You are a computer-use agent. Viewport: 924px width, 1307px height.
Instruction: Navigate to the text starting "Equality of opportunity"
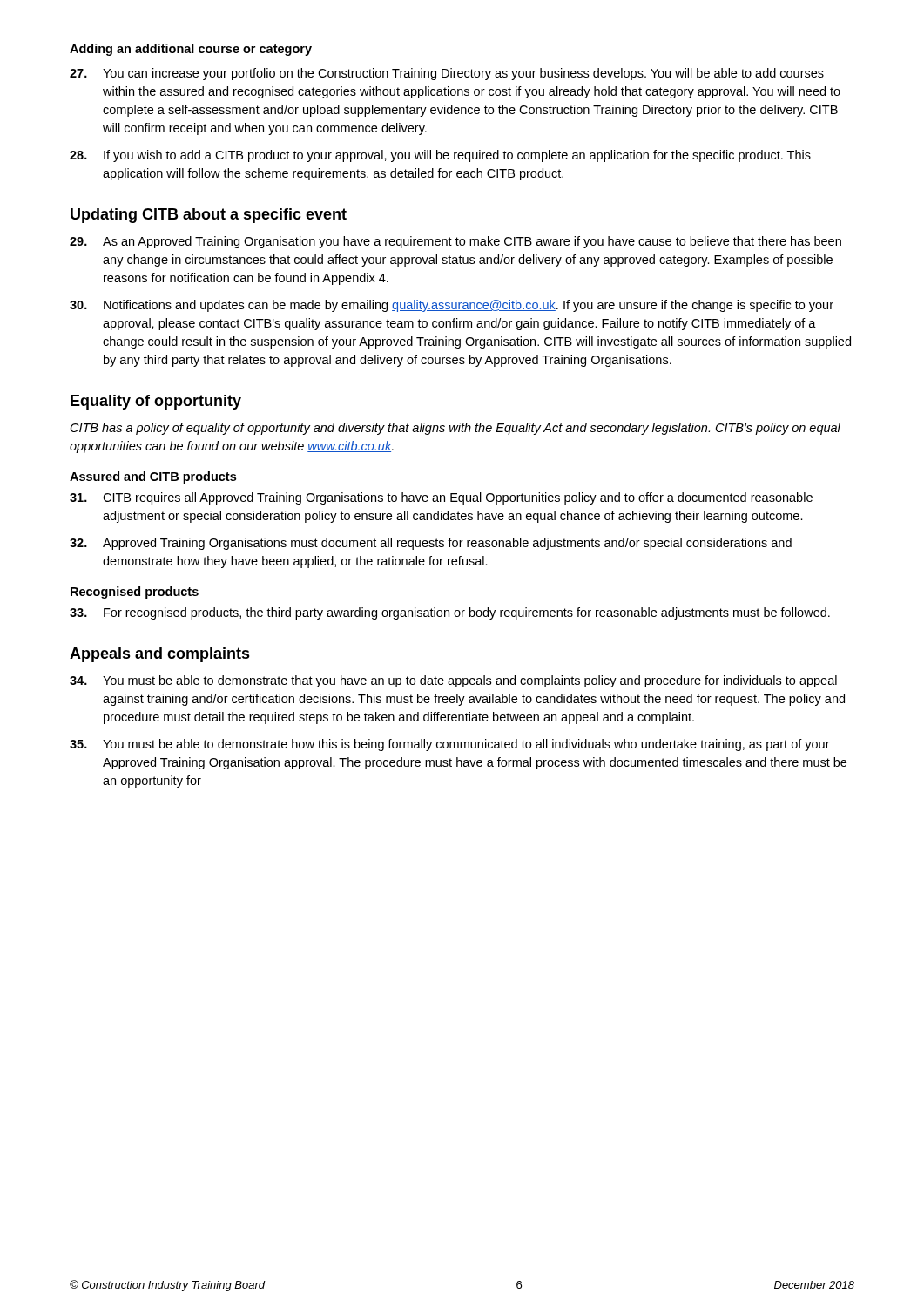pyautogui.click(x=155, y=401)
